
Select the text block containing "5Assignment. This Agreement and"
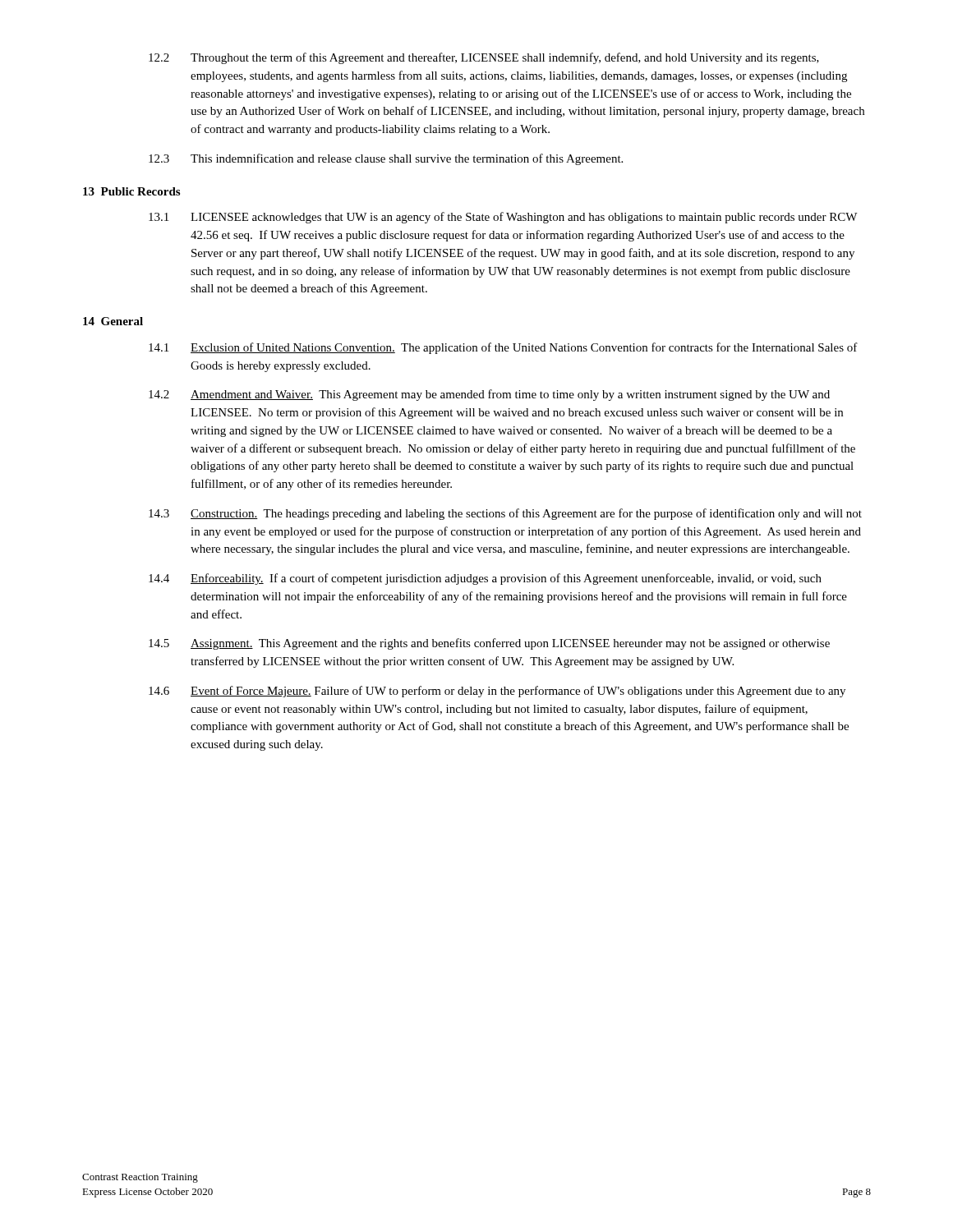click(476, 653)
